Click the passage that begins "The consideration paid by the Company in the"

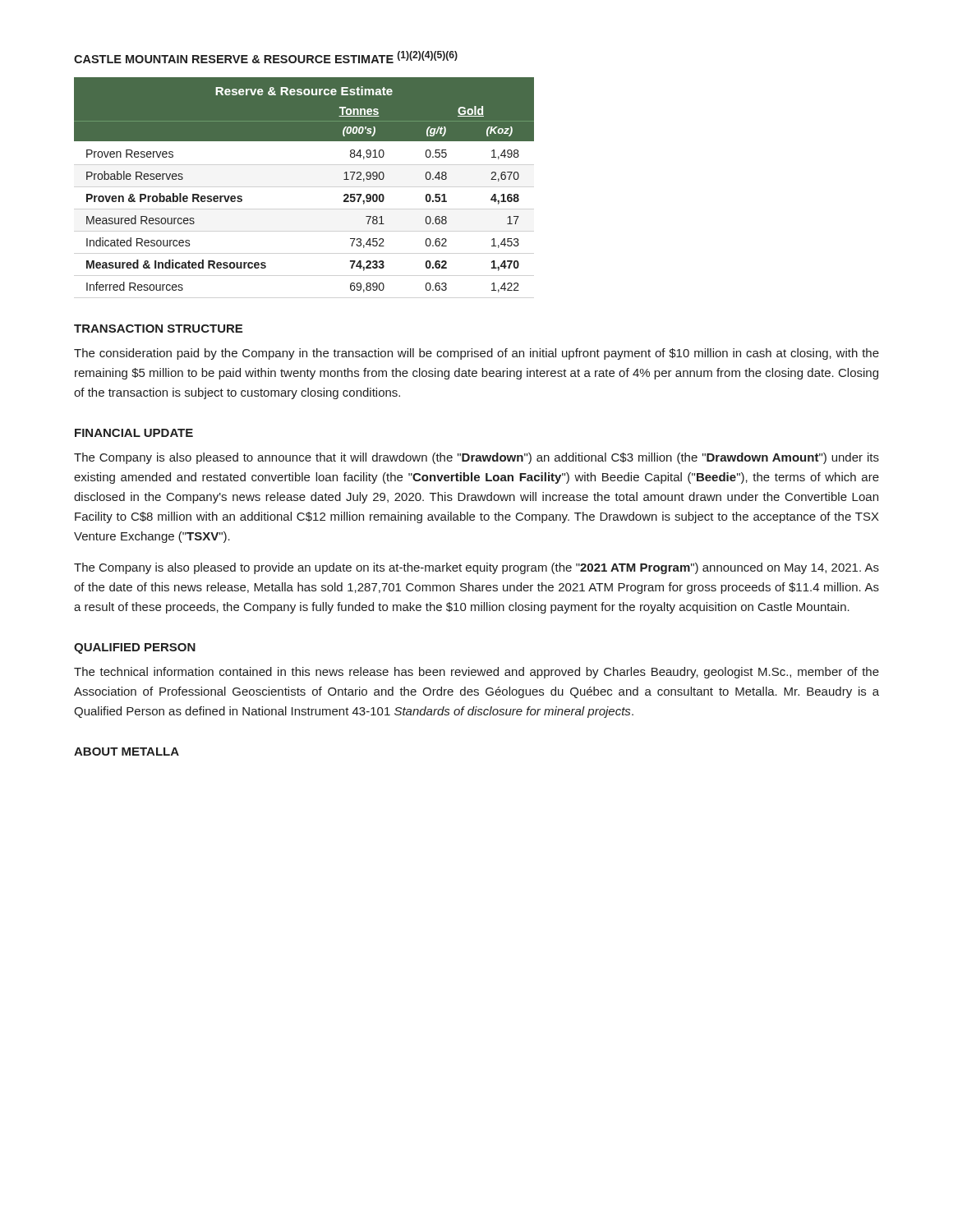(x=476, y=372)
